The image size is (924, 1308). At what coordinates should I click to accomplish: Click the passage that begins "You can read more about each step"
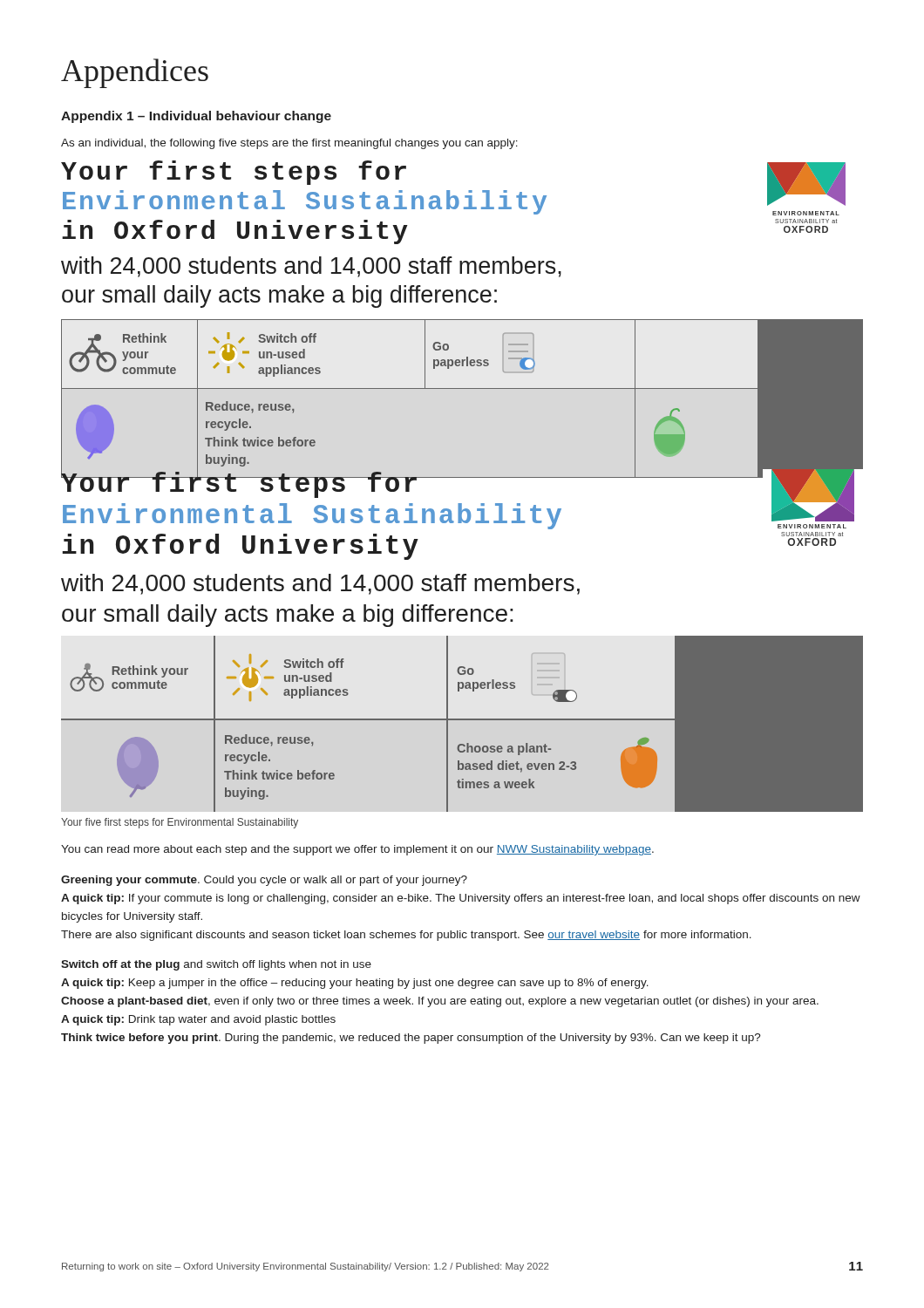tap(462, 850)
